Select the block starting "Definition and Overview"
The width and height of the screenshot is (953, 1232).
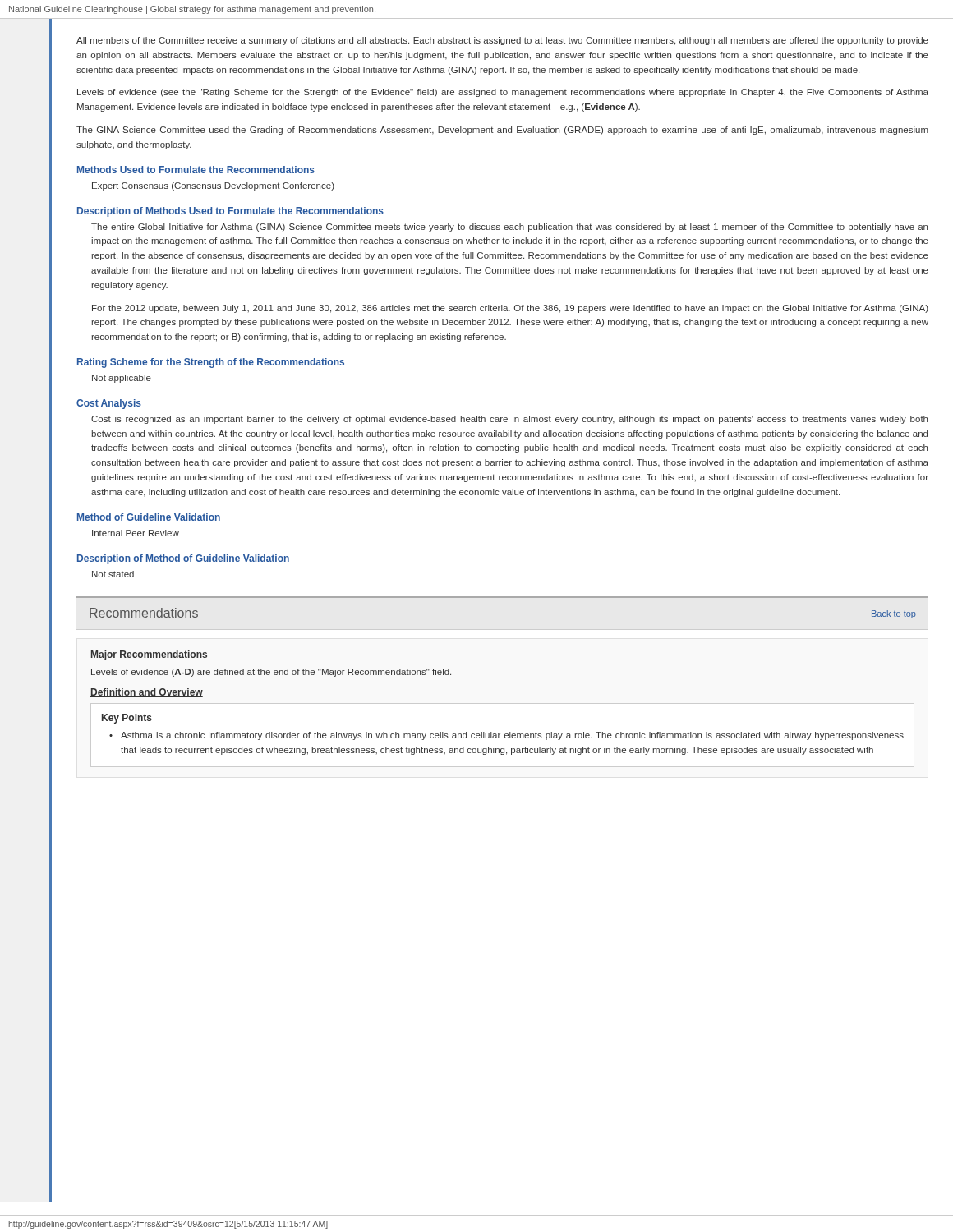pyautogui.click(x=147, y=693)
